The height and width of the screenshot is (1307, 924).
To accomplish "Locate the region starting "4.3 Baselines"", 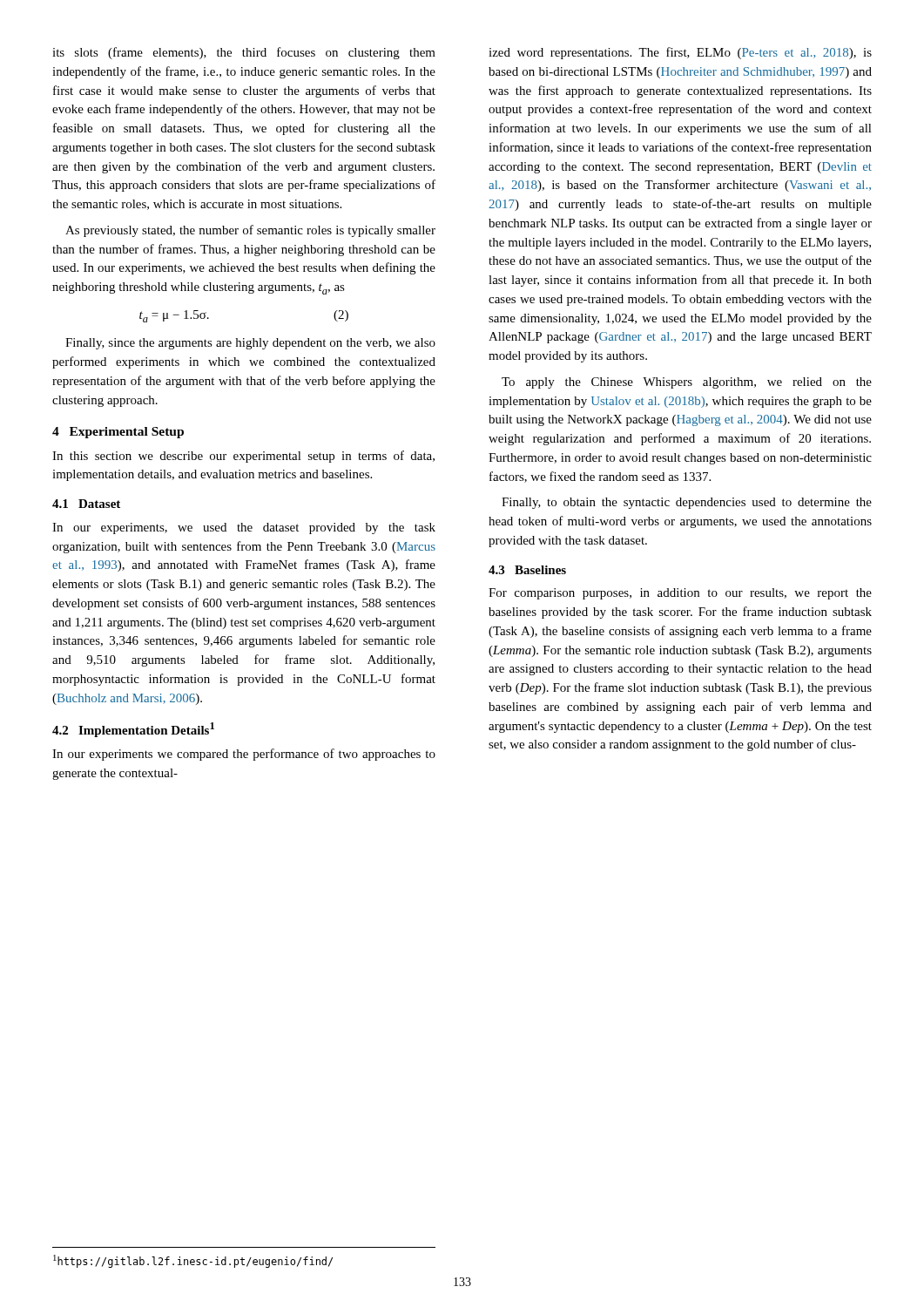I will coord(527,570).
